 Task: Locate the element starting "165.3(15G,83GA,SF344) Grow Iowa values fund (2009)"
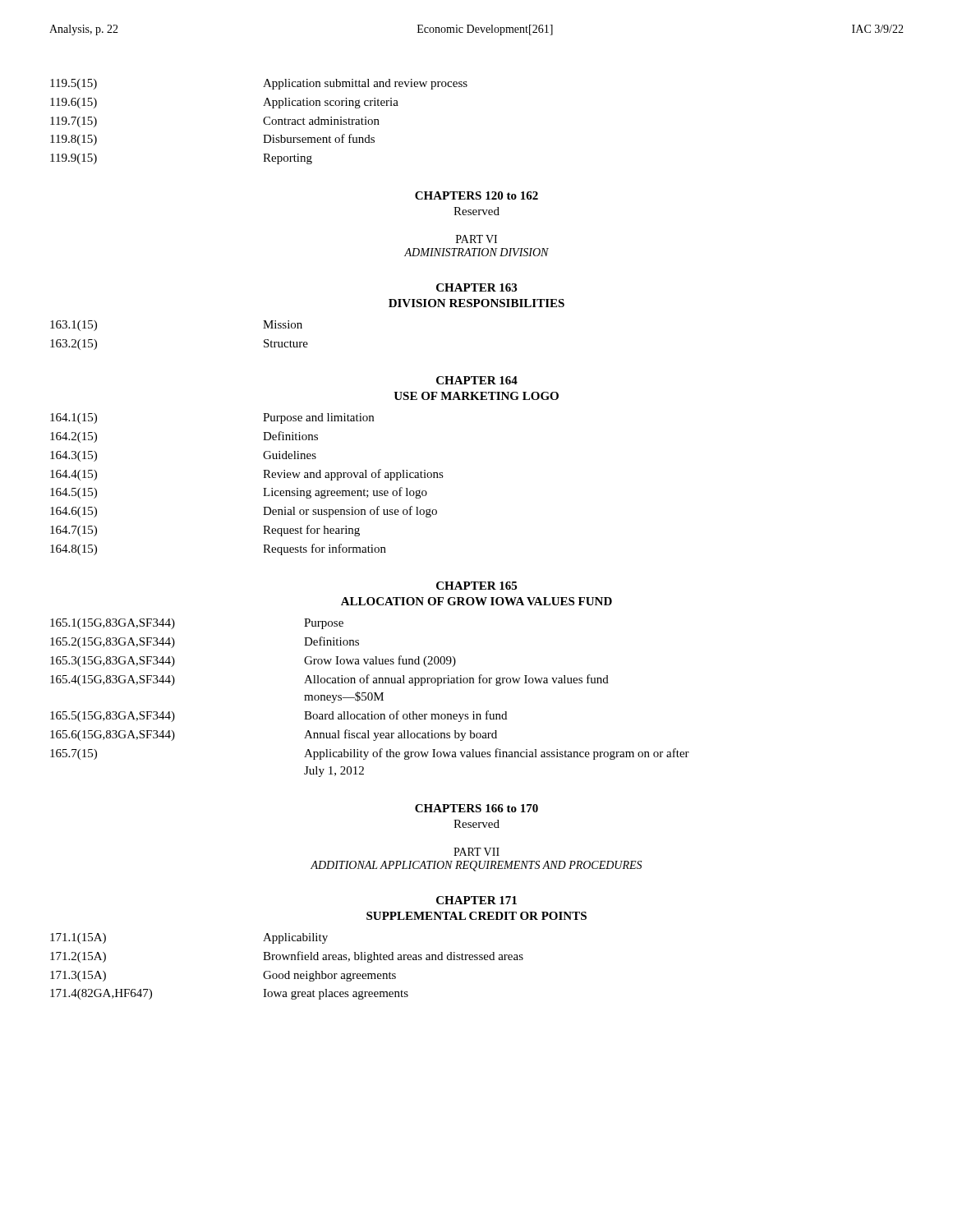tap(115, 661)
